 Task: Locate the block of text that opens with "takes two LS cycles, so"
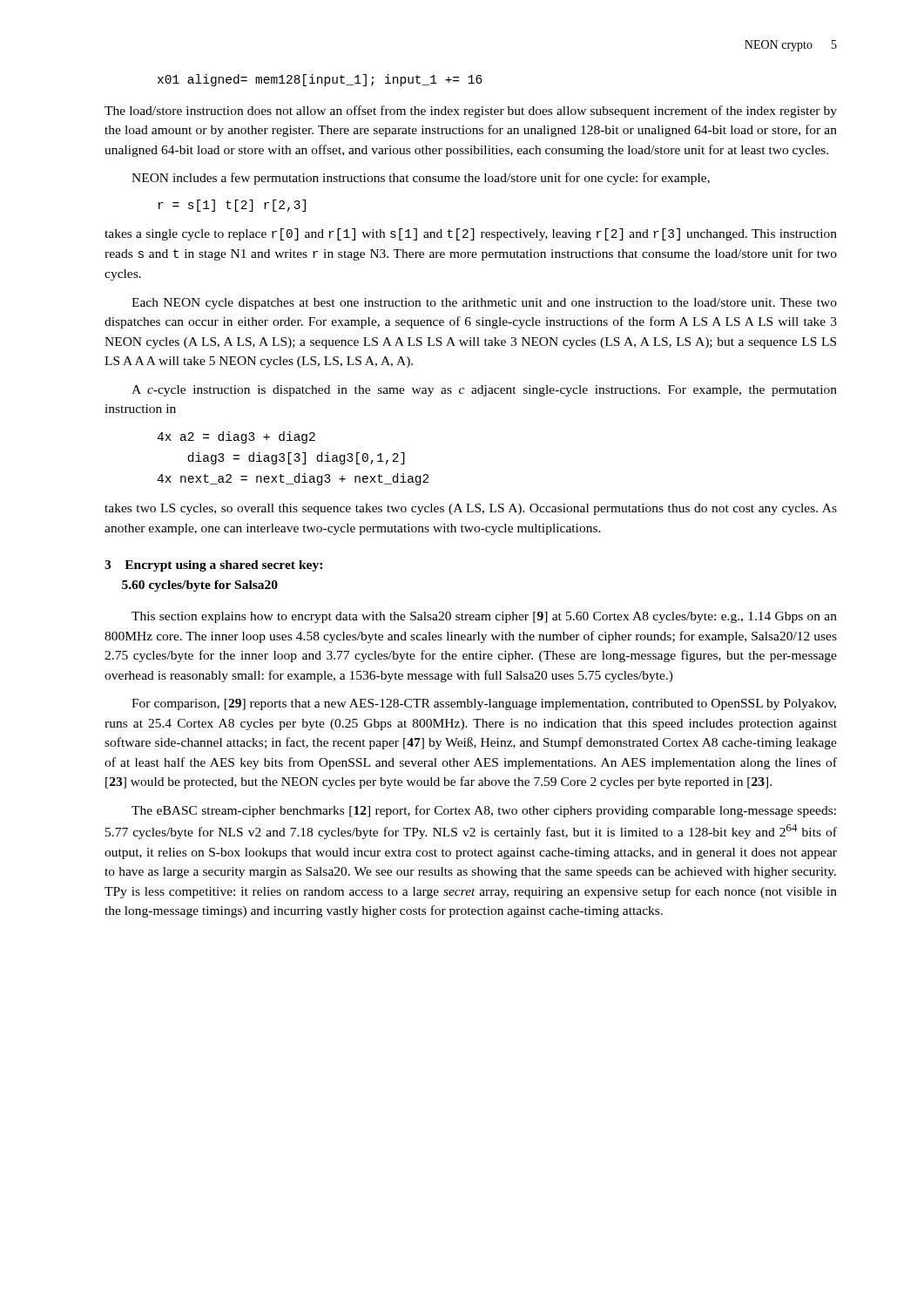(471, 518)
